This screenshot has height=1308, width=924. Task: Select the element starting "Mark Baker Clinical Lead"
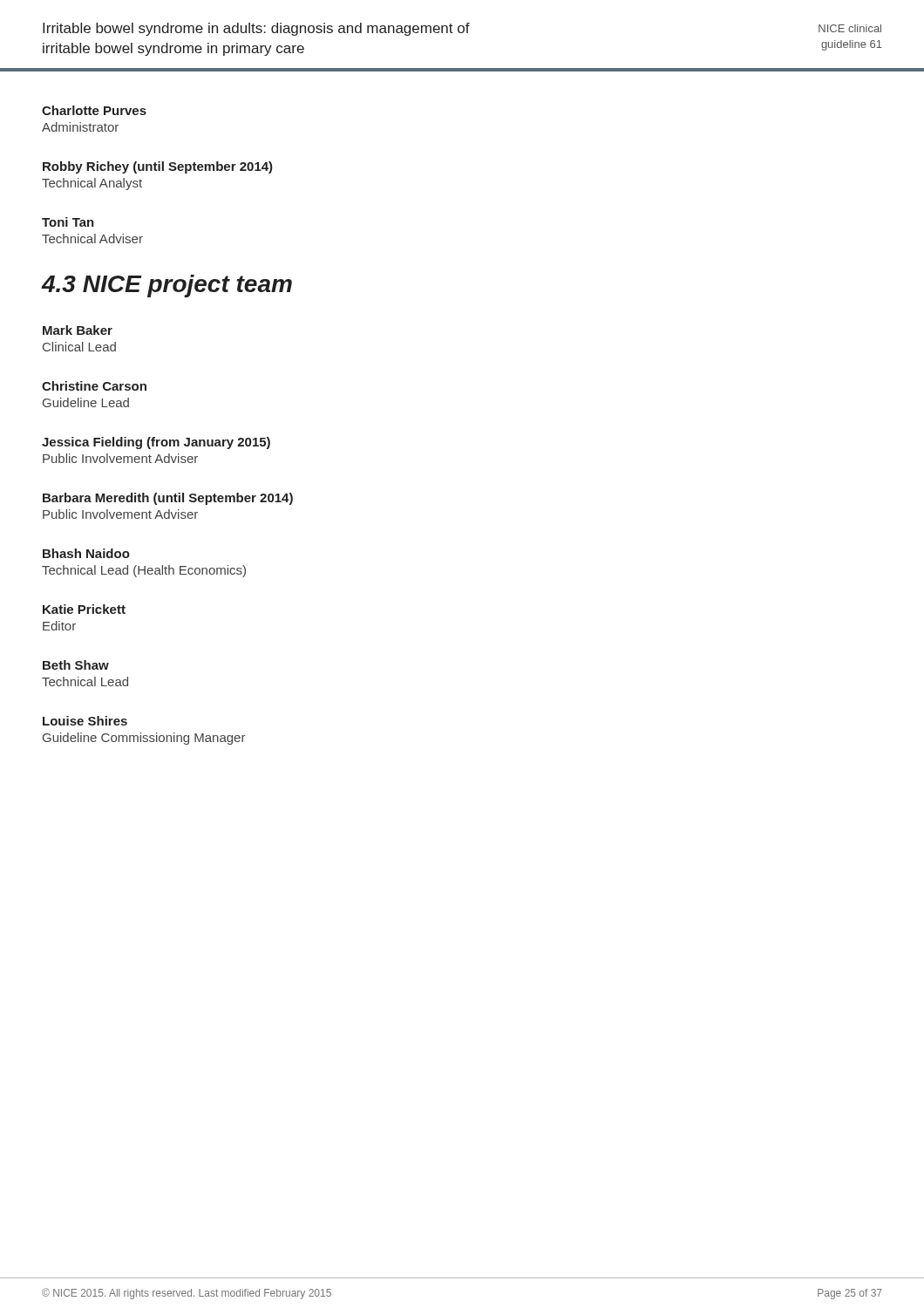78,330
